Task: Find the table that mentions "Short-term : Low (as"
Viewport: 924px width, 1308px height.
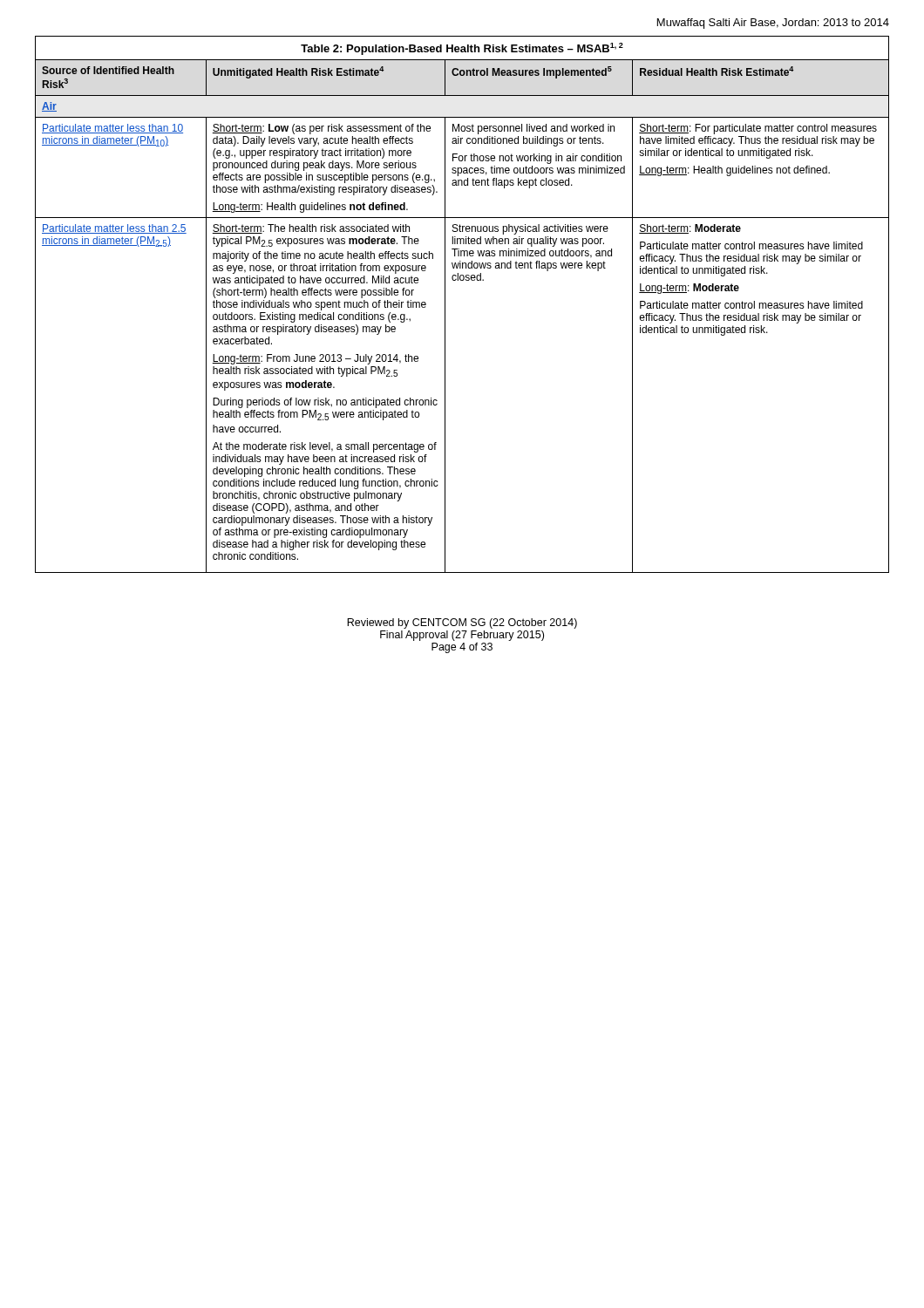Action: tap(462, 304)
